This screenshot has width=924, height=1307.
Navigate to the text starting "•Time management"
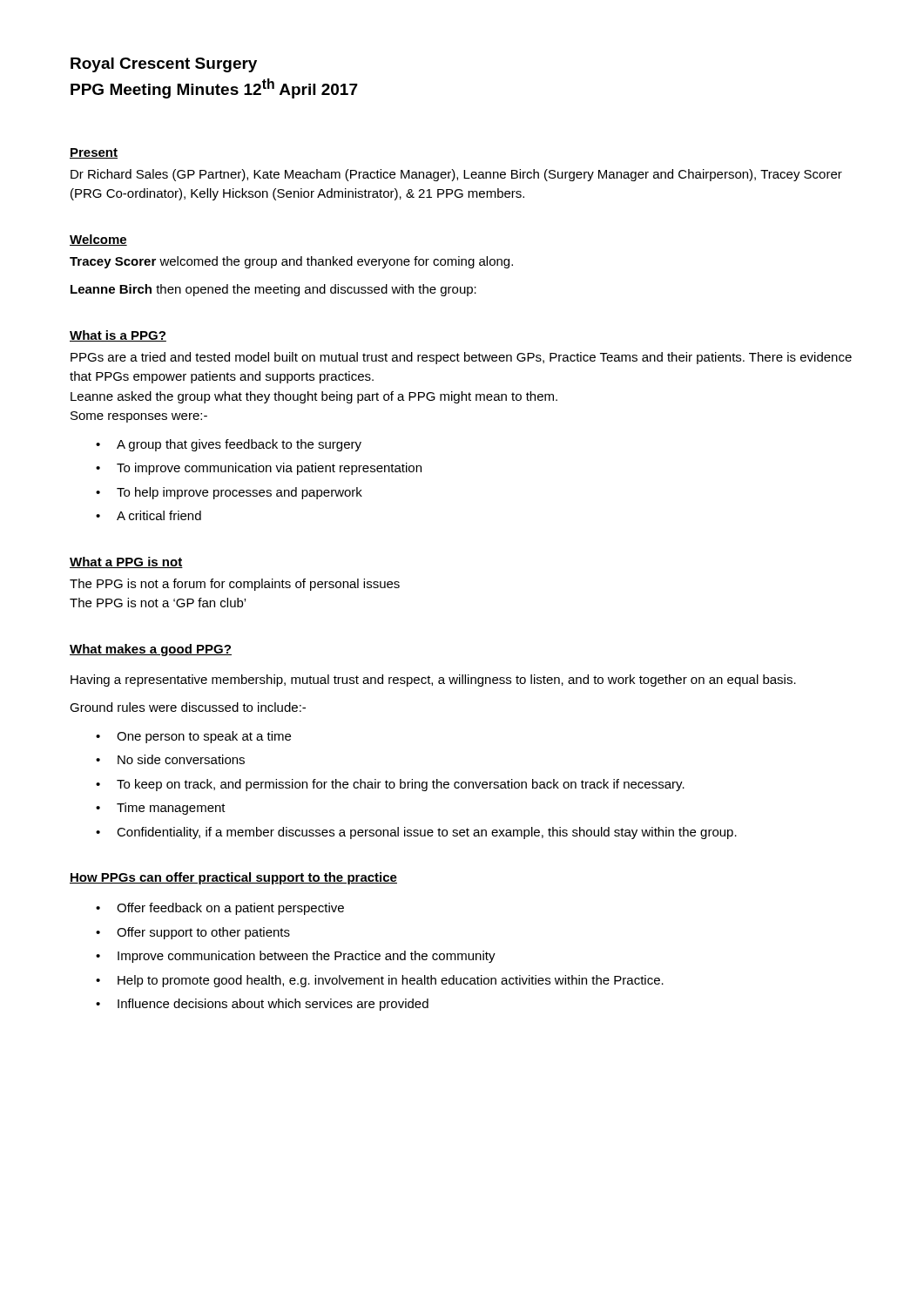click(x=161, y=809)
